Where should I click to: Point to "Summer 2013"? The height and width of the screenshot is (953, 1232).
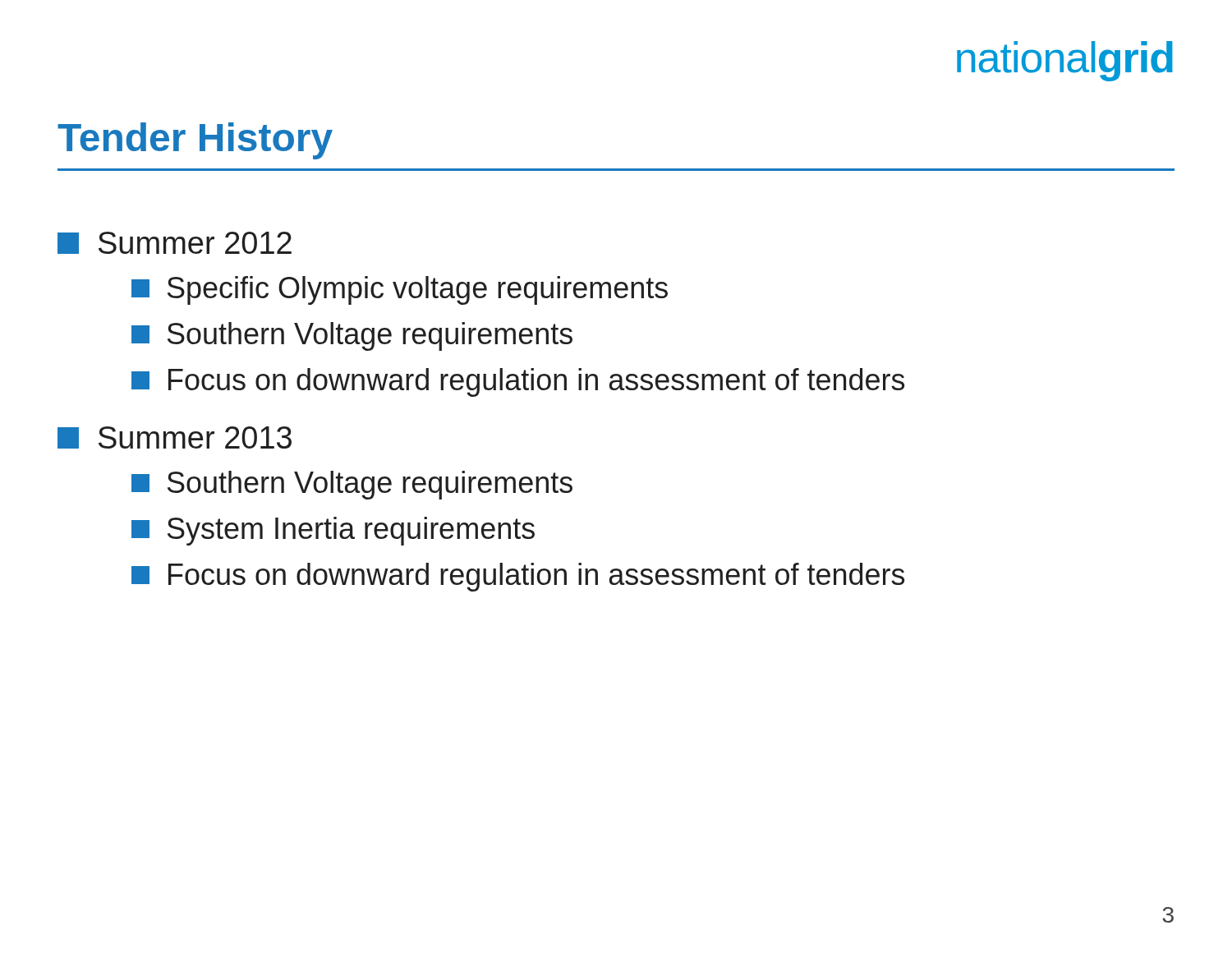point(175,438)
